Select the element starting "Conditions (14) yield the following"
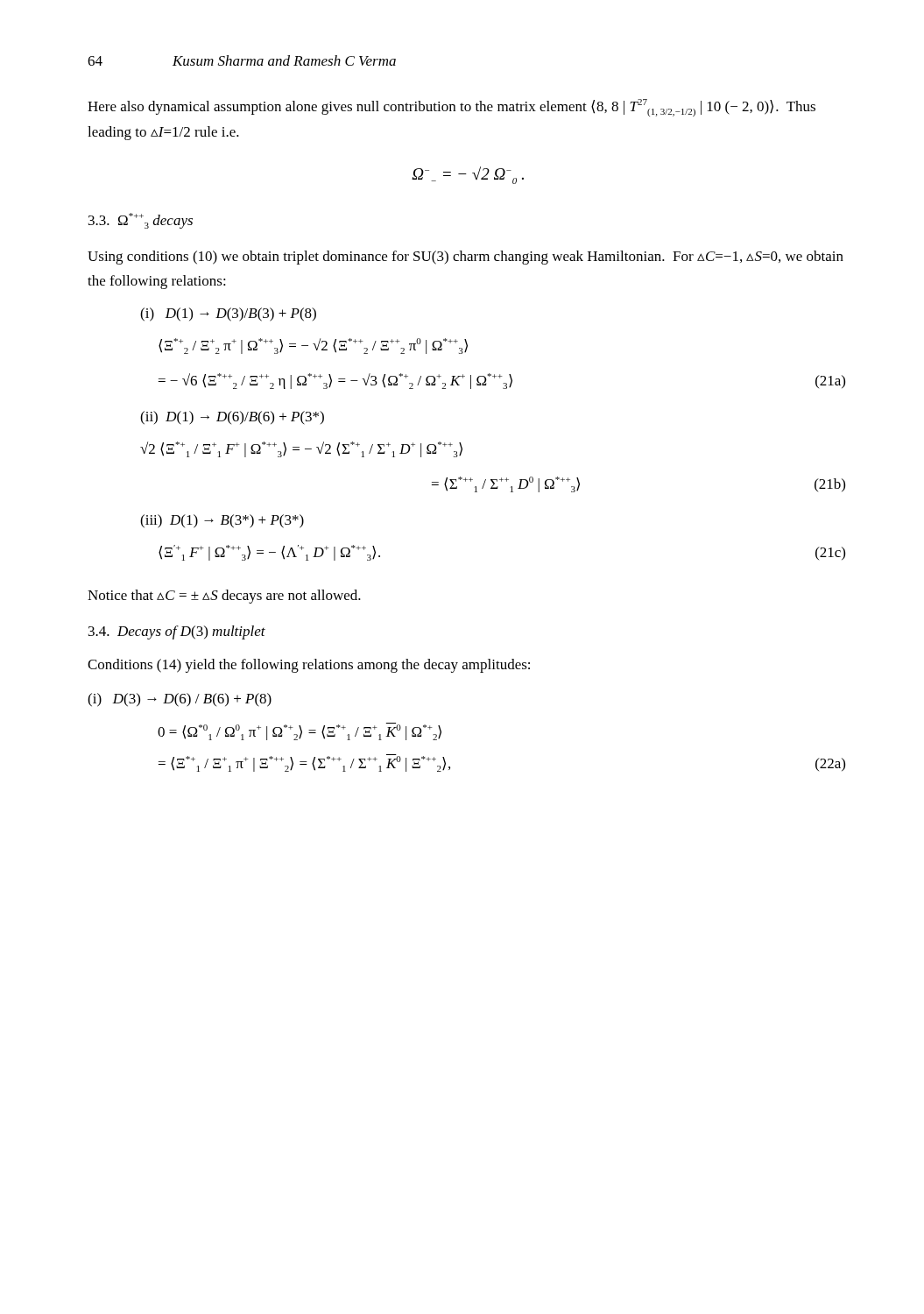 point(309,664)
